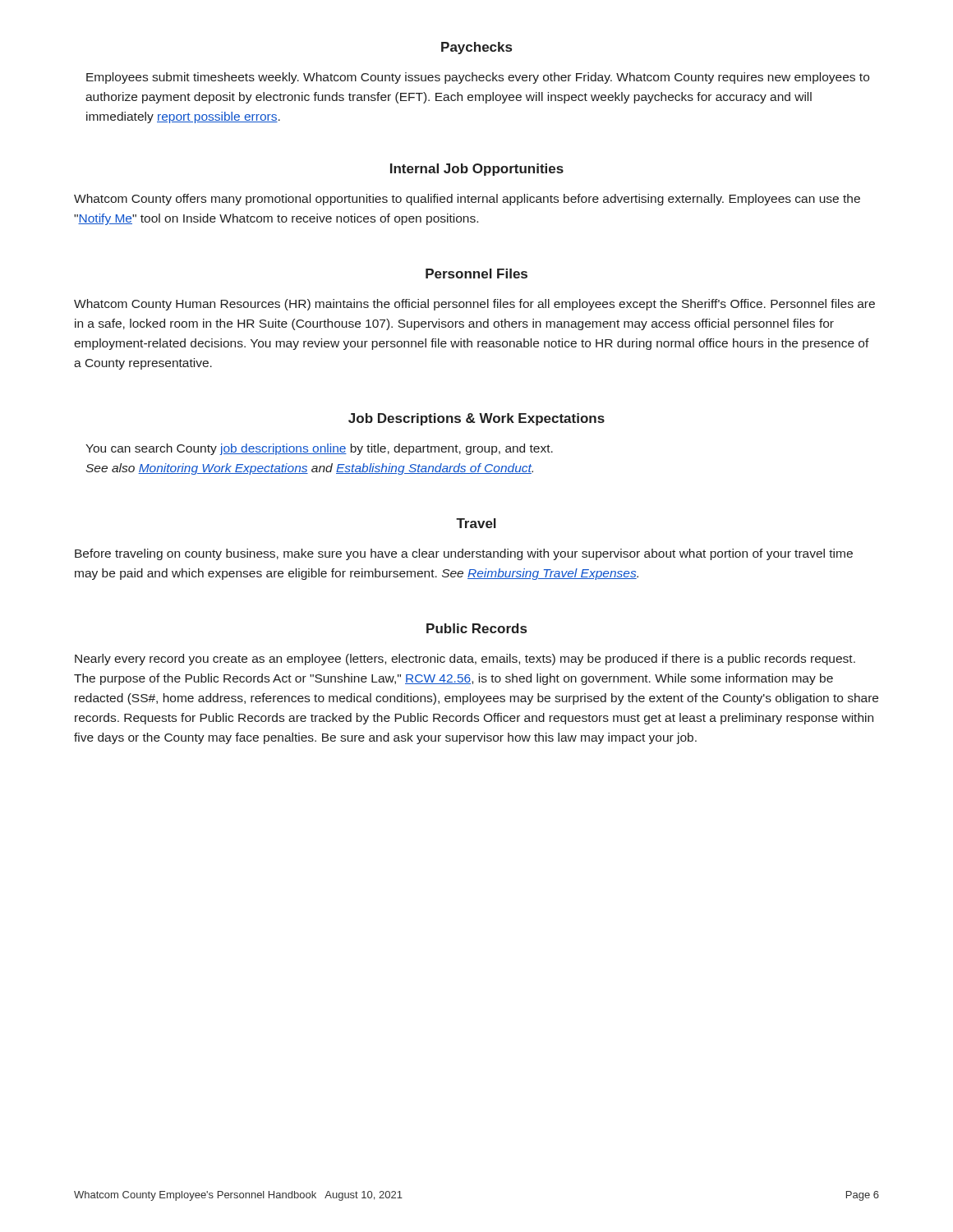
Task: Point to the block beginning "Whatcom County Human Resources (HR) maintains the official"
Action: click(x=475, y=333)
